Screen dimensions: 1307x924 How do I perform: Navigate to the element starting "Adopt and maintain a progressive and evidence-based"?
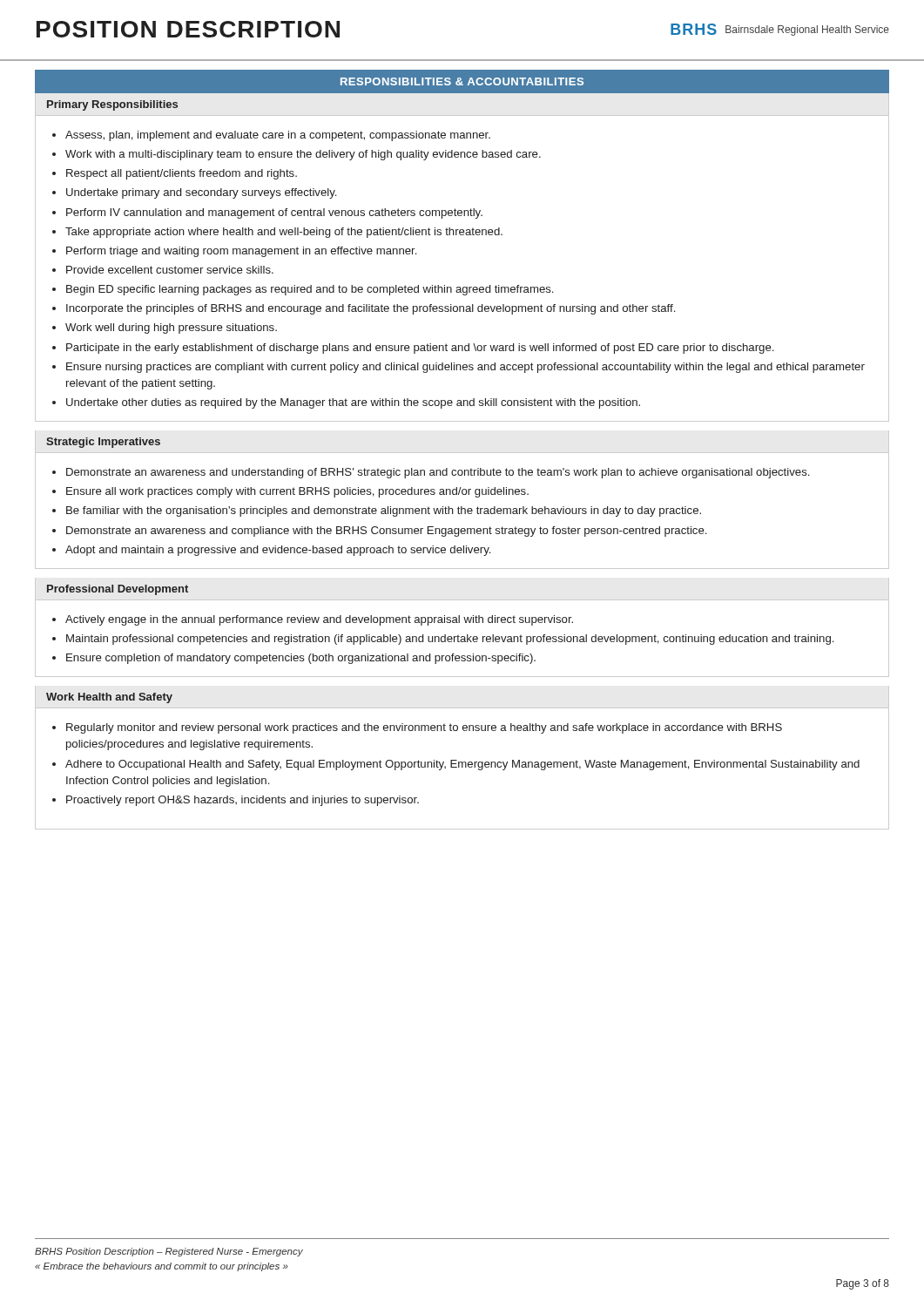coord(278,549)
